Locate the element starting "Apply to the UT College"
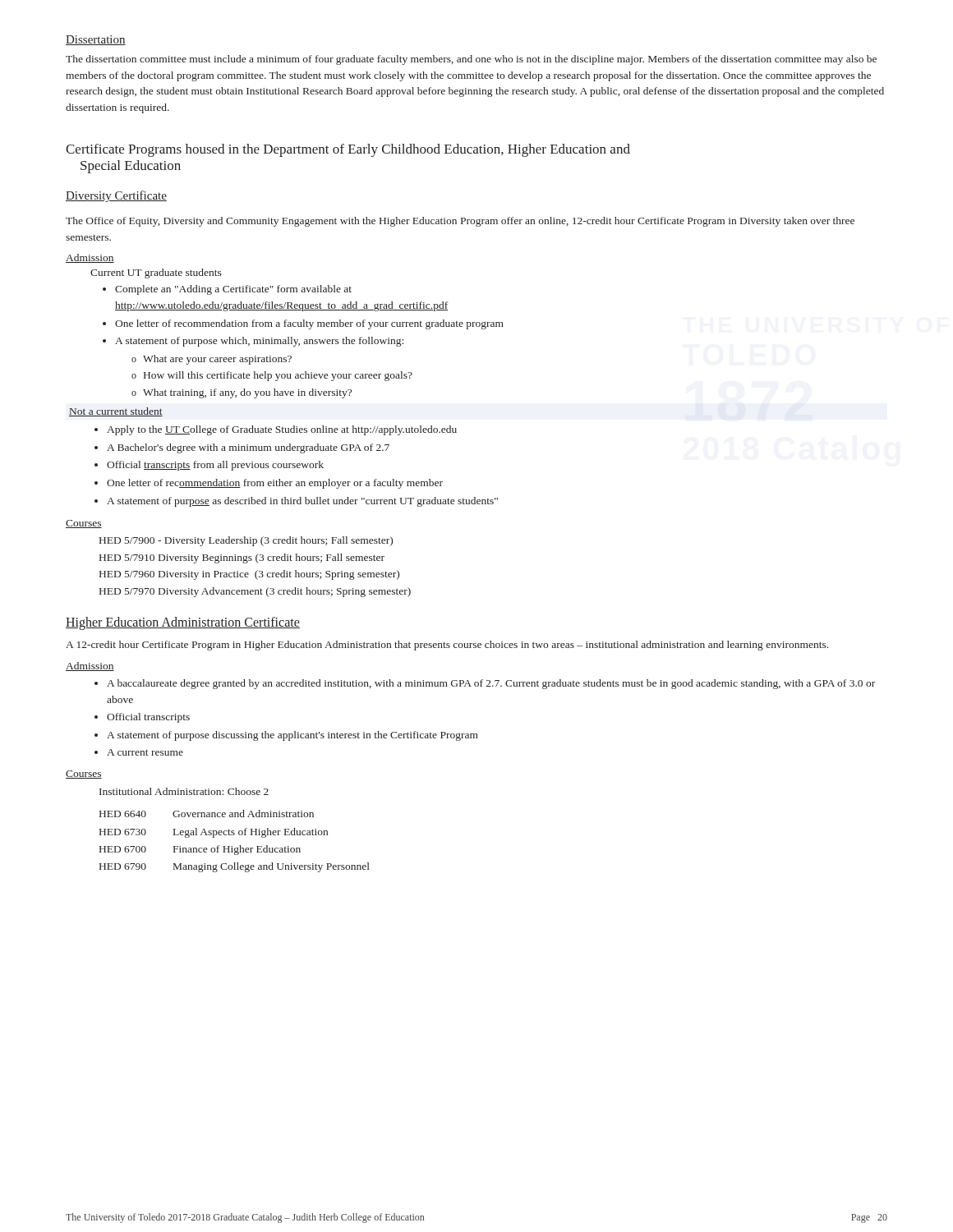Image resolution: width=953 pixels, height=1232 pixels. coord(276,430)
